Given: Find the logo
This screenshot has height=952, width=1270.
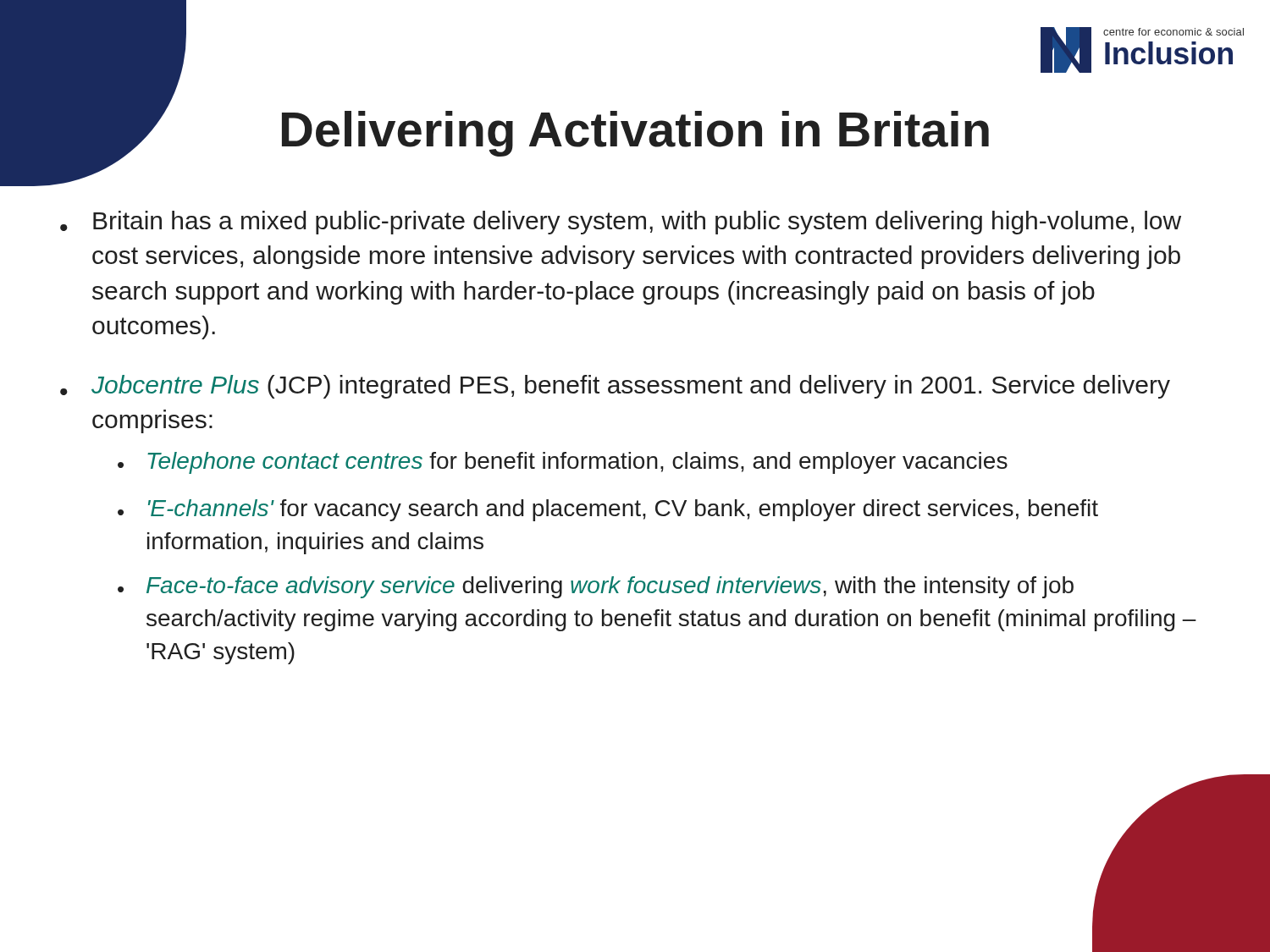Looking at the screenshot, I should coord(1141,47).
